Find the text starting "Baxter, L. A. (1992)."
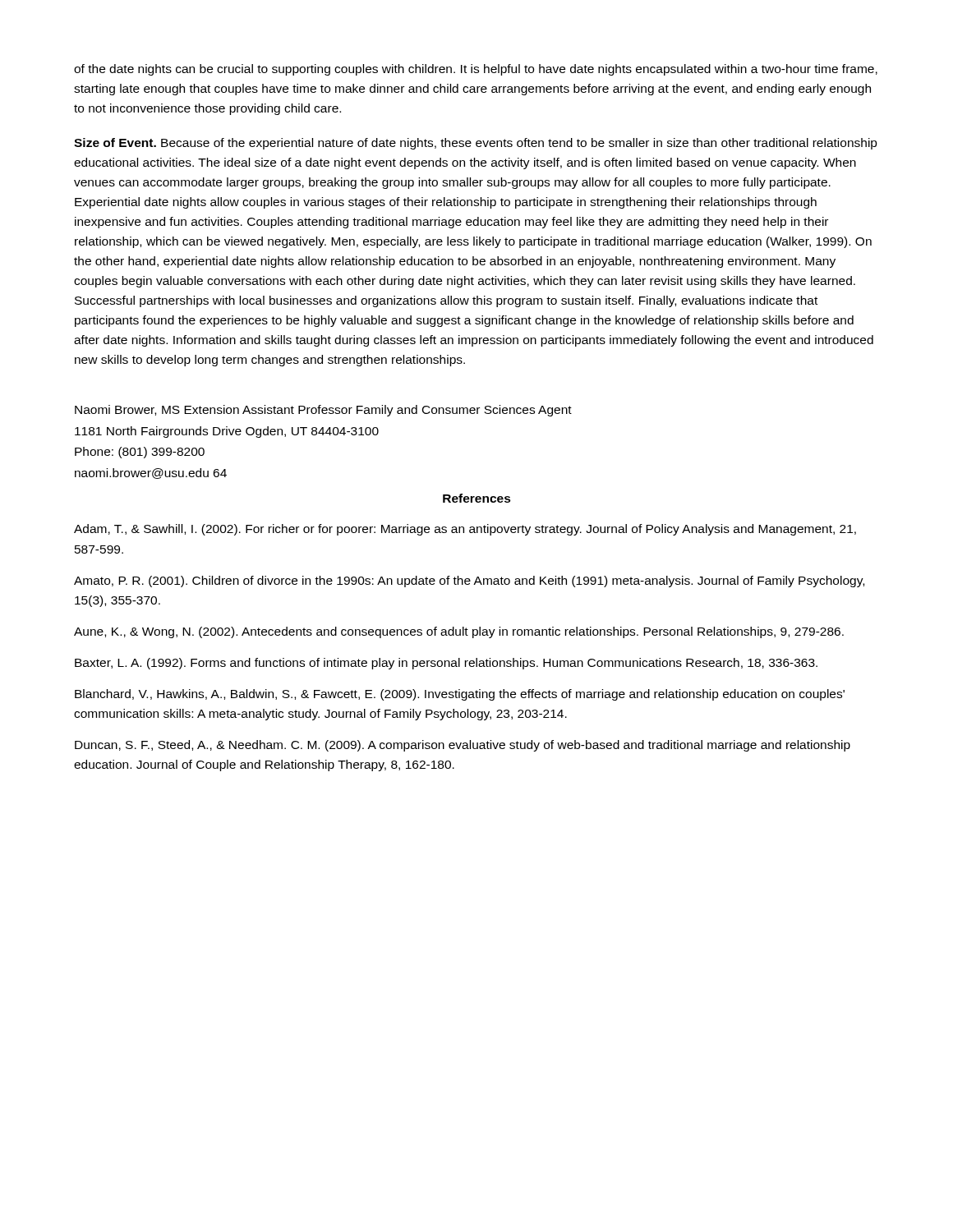This screenshot has height=1232, width=953. point(446,662)
